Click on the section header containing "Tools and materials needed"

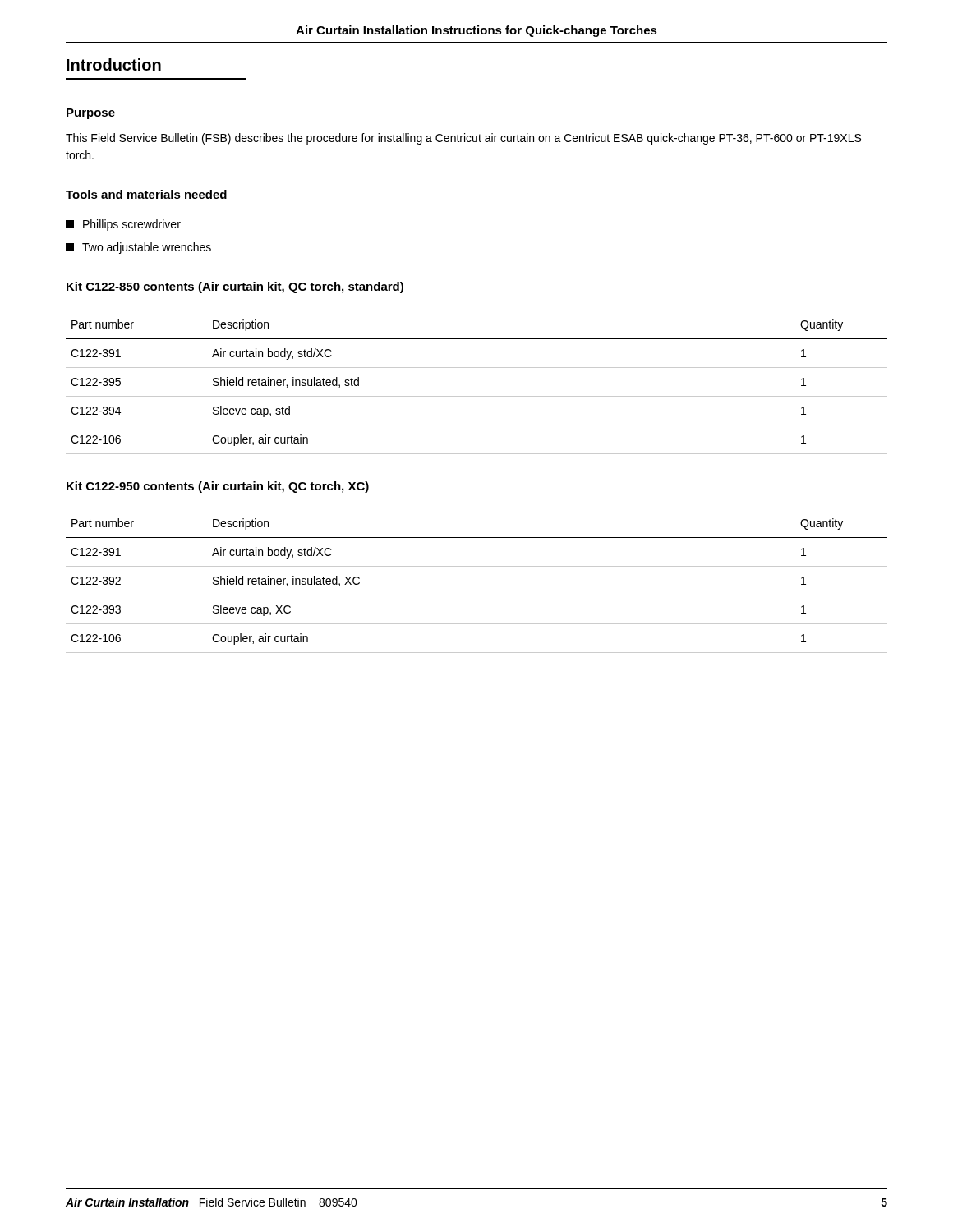146,194
